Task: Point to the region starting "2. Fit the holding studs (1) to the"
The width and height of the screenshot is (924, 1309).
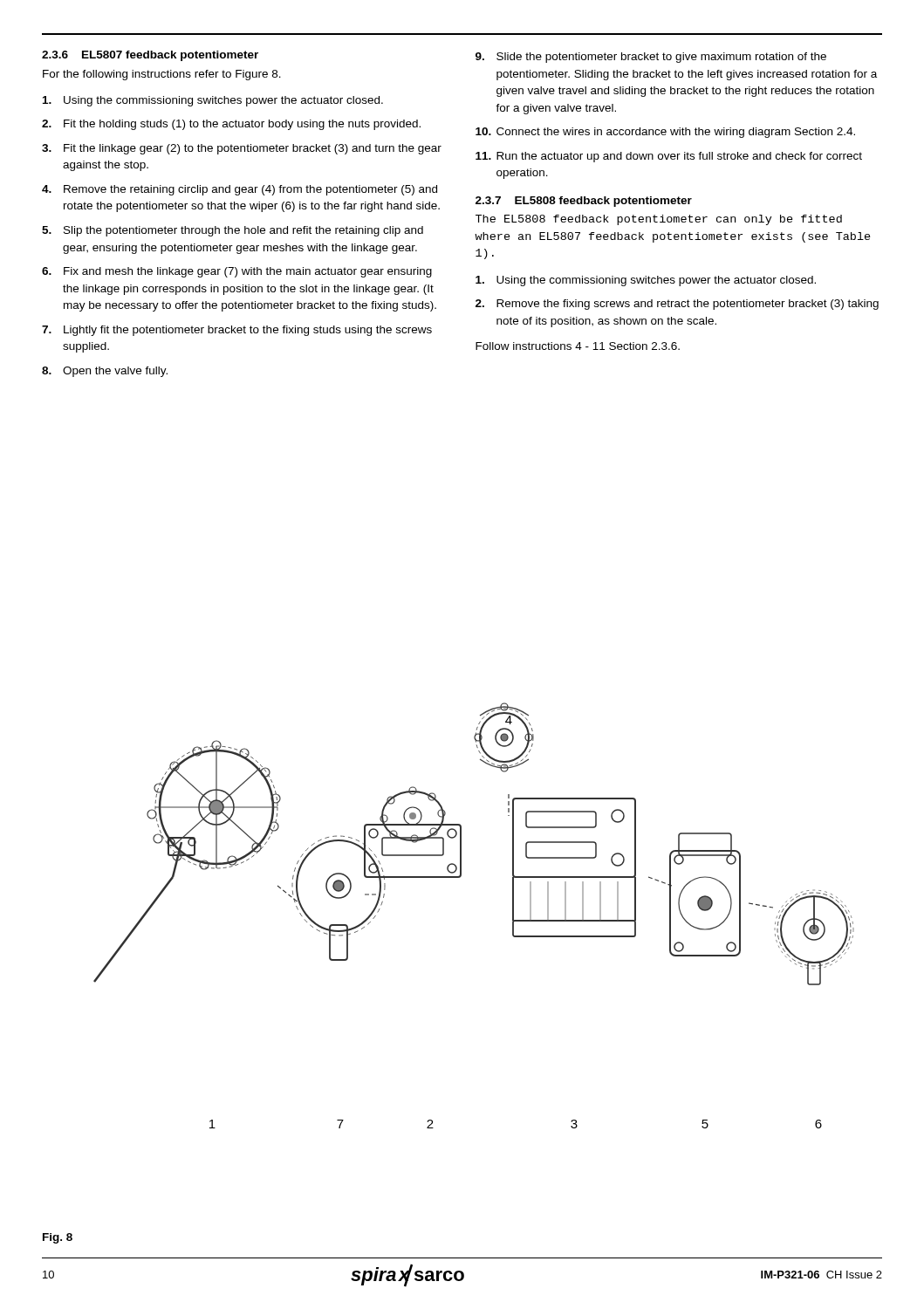Action: [x=245, y=124]
